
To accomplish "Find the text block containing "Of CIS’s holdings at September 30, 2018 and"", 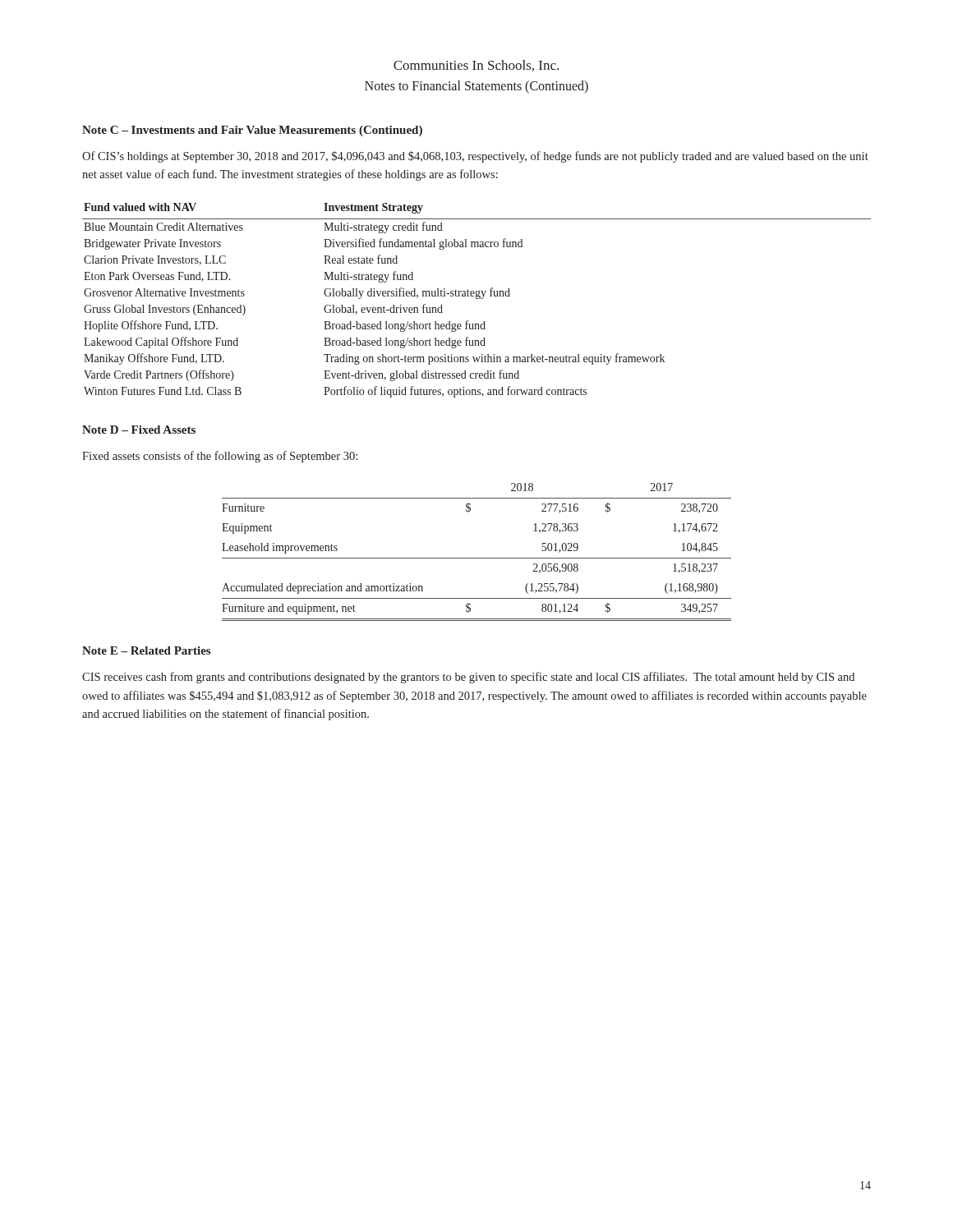I will click(475, 165).
